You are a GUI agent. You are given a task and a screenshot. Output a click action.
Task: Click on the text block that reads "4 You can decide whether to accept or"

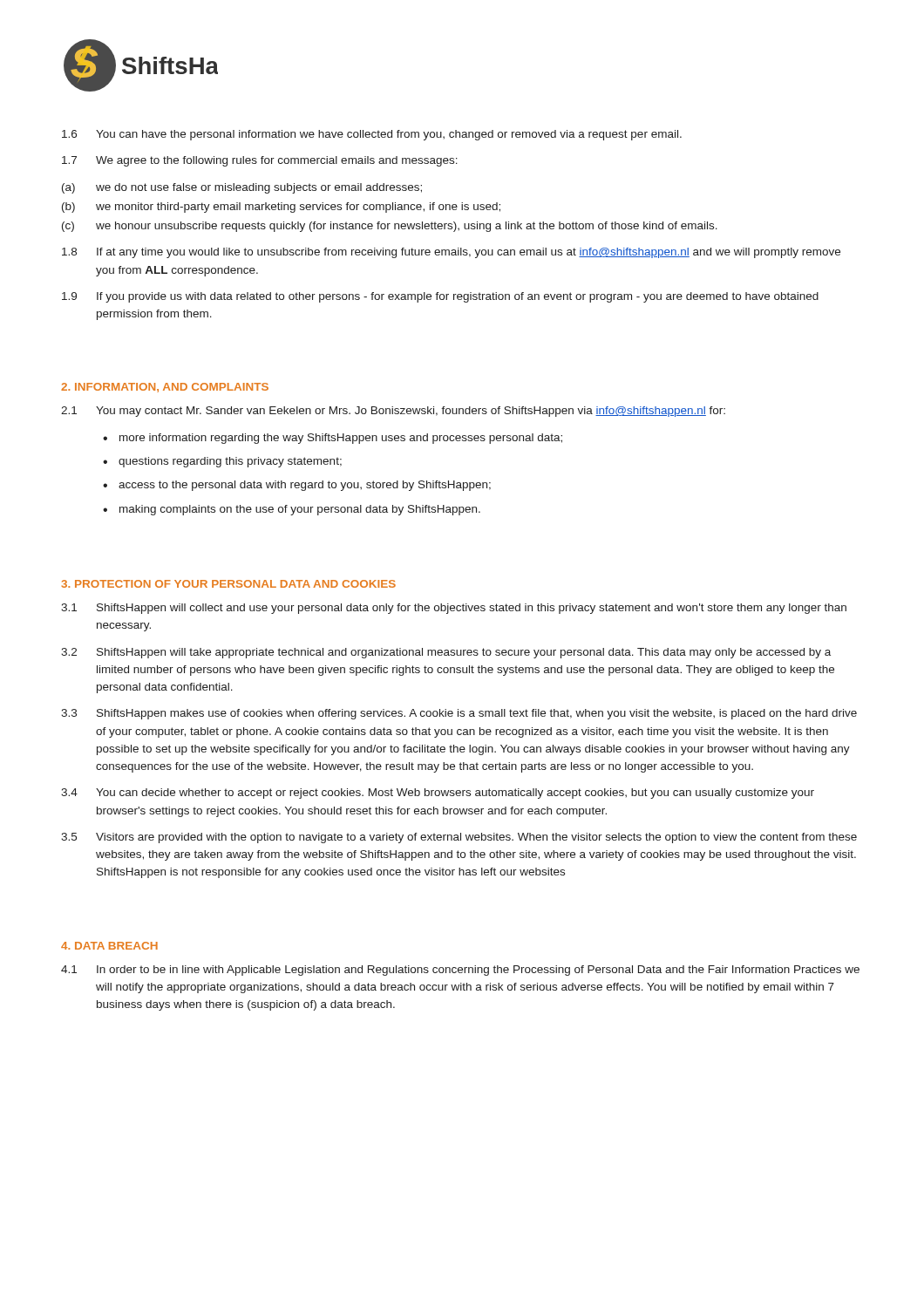point(462,802)
